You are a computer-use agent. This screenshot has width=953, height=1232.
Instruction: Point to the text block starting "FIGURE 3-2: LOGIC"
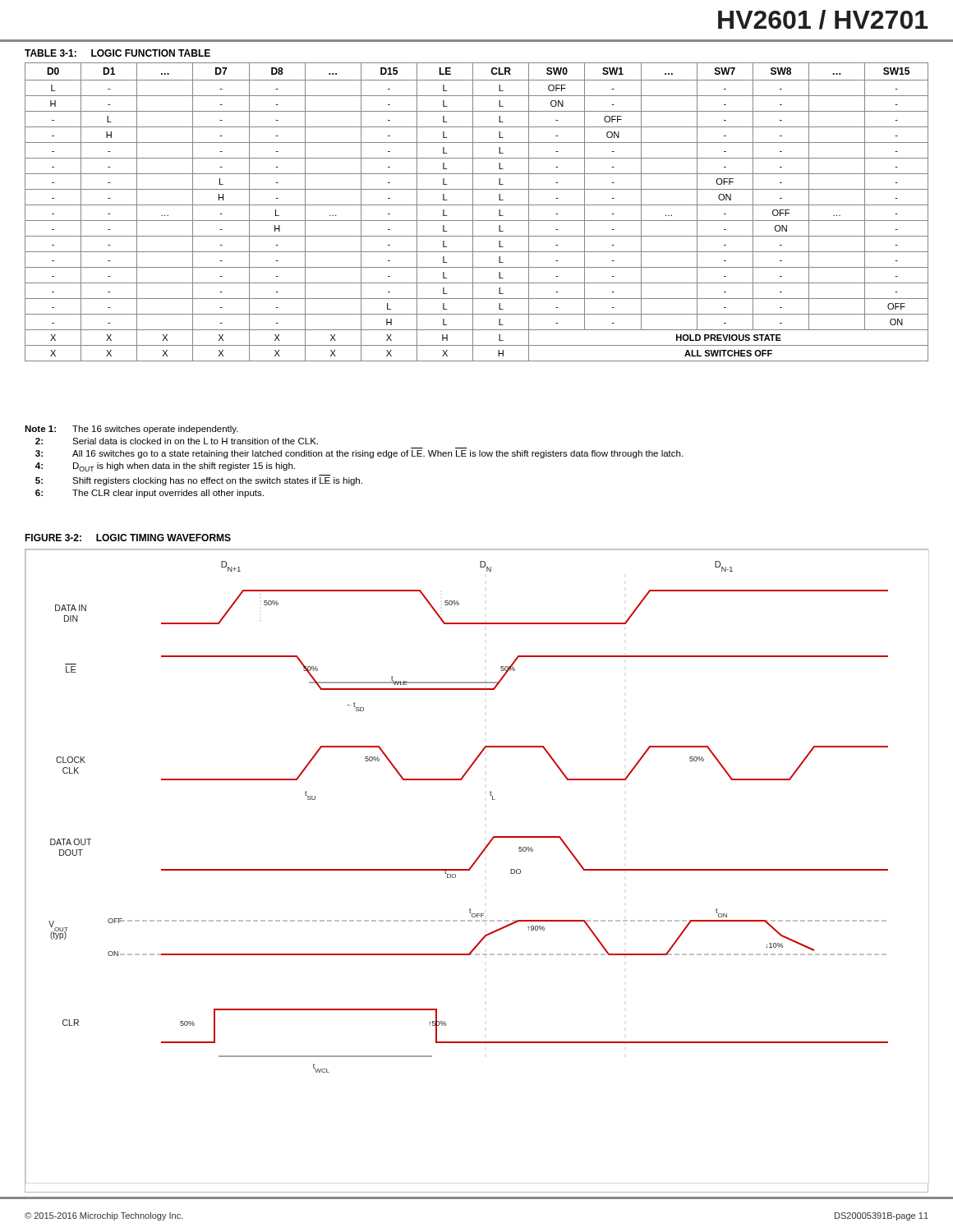pyautogui.click(x=128, y=538)
